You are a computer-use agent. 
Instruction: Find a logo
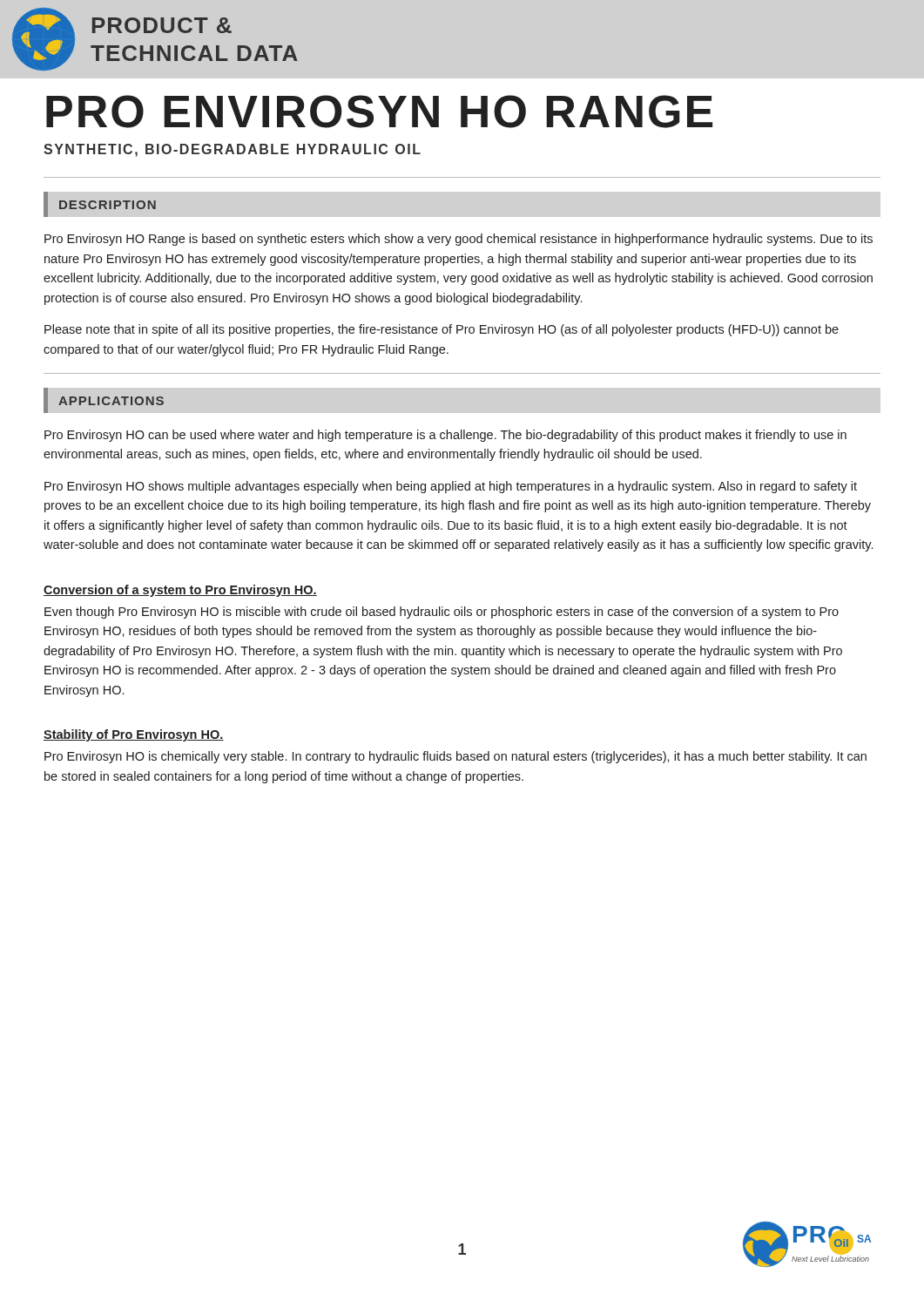click(x=811, y=1249)
